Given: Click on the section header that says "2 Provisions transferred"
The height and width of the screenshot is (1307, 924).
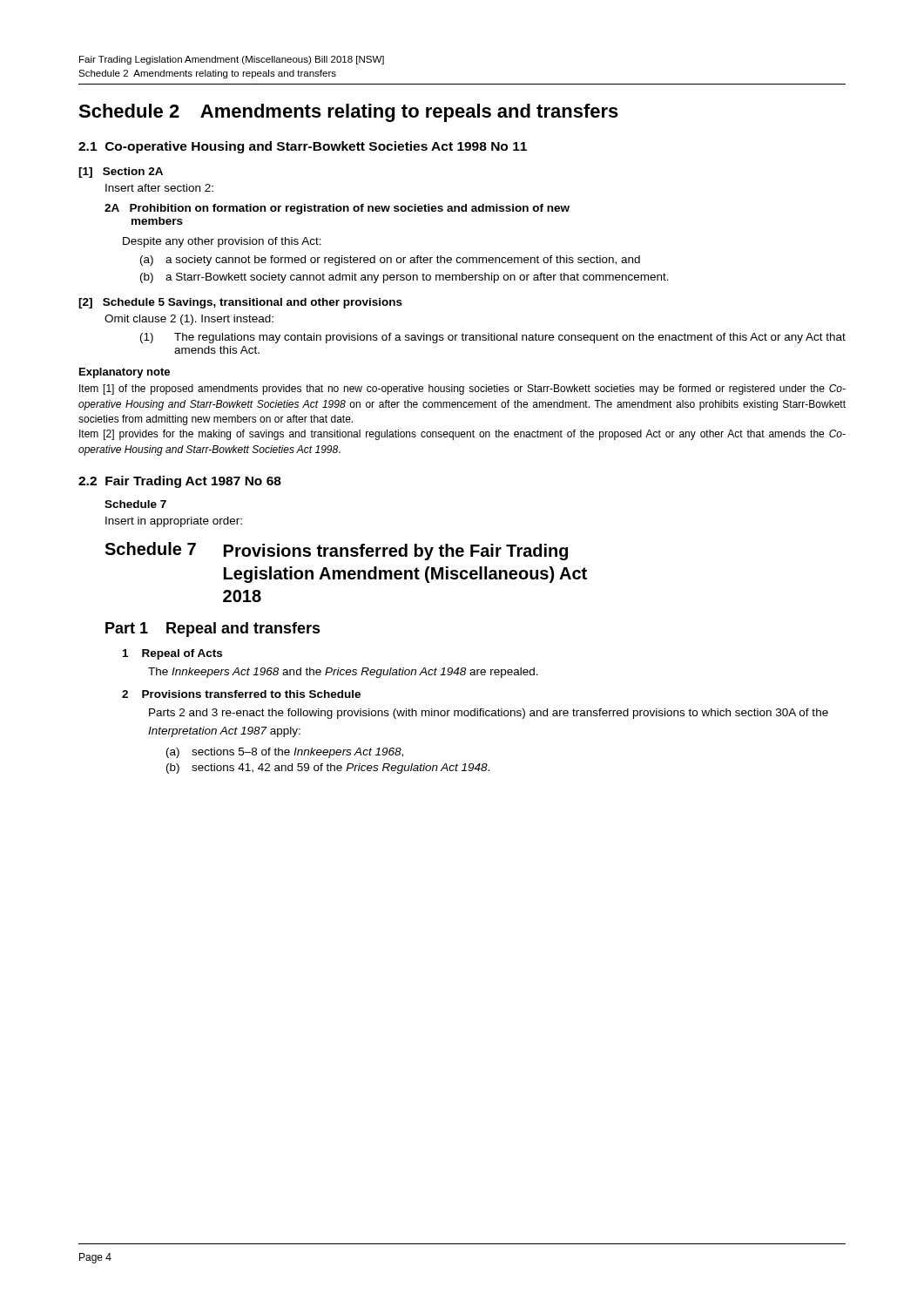Looking at the screenshot, I should [x=241, y=694].
